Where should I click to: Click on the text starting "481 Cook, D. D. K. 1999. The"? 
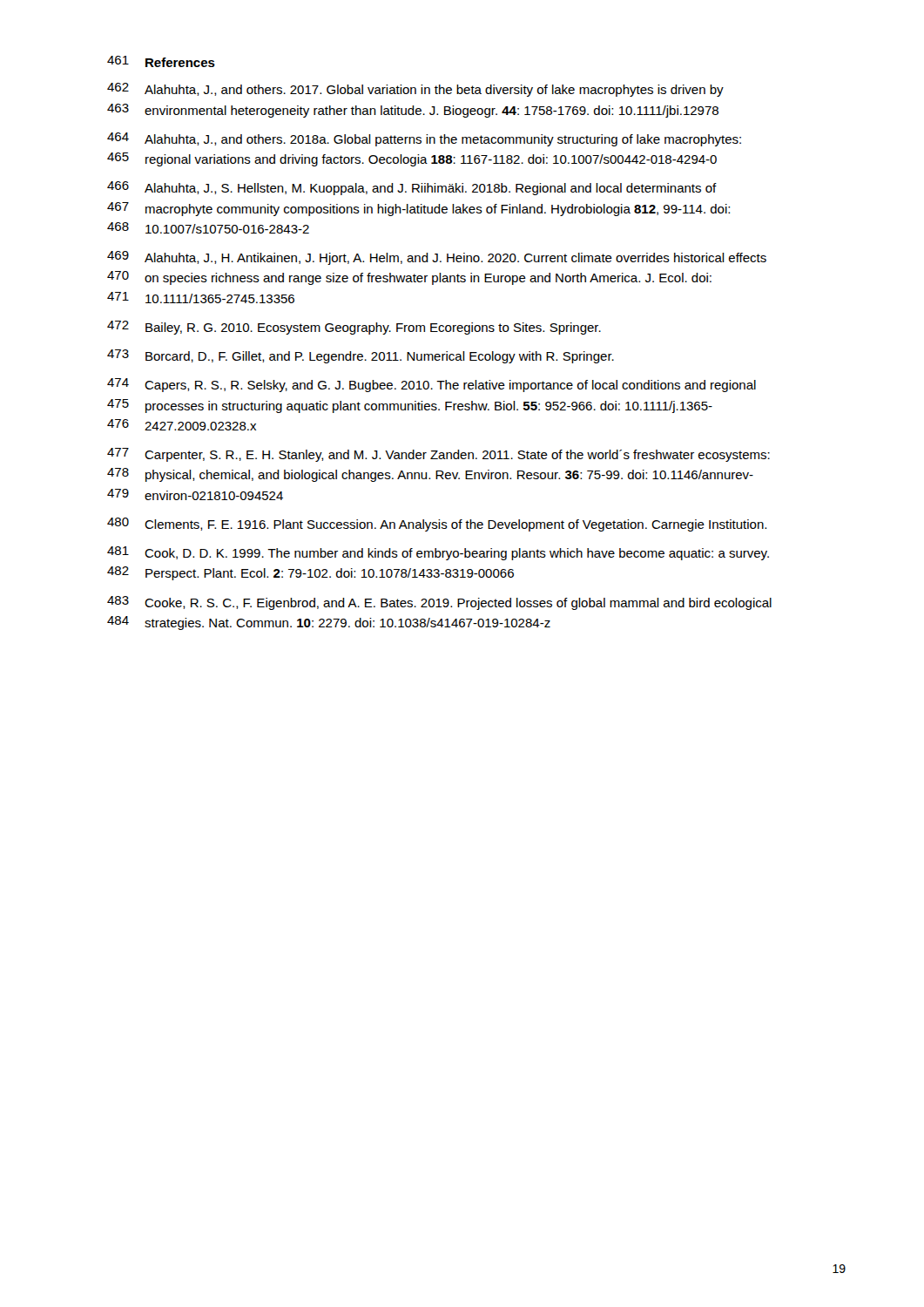pos(466,553)
